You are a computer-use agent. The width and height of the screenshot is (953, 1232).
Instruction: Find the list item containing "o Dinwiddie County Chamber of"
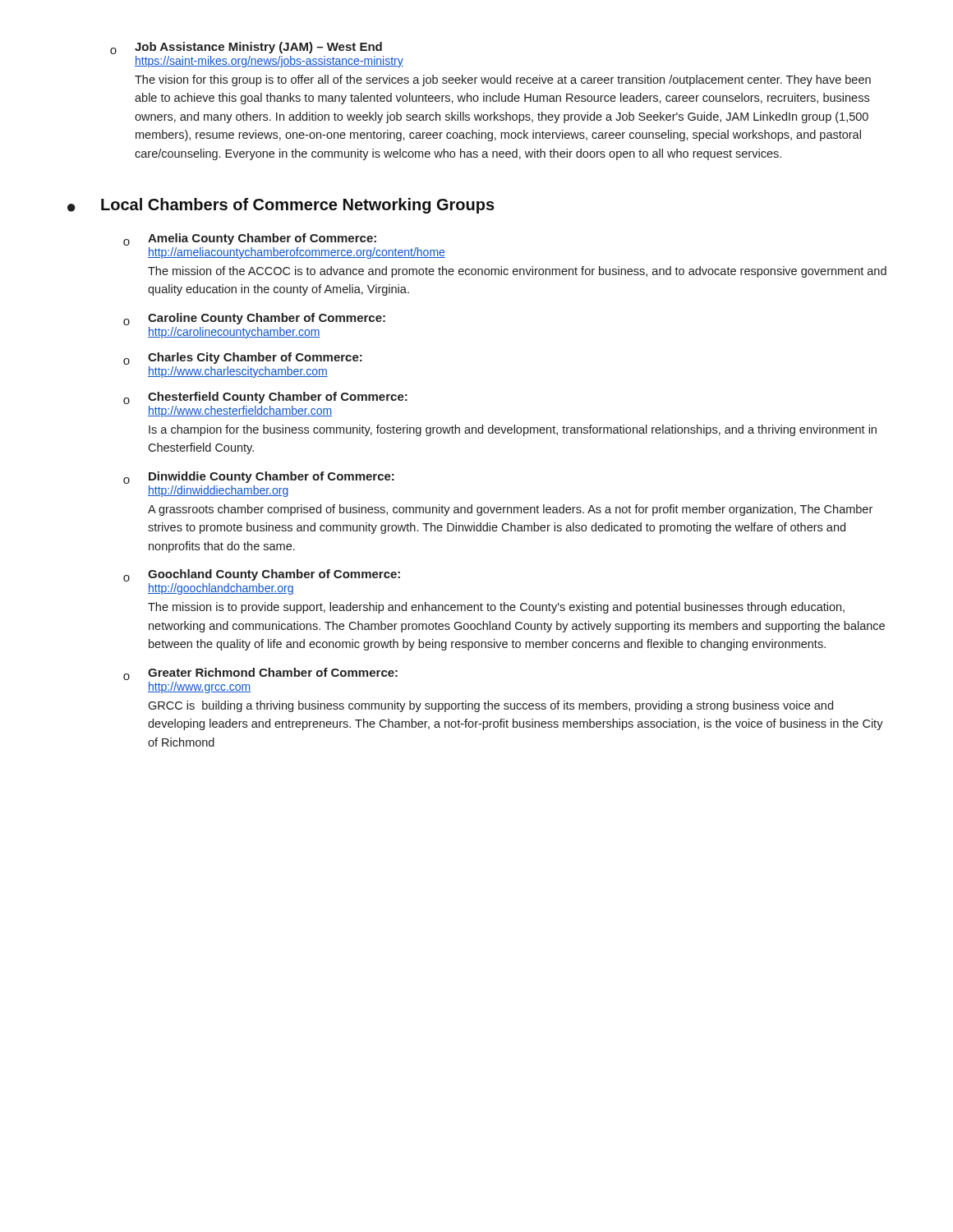point(499,512)
